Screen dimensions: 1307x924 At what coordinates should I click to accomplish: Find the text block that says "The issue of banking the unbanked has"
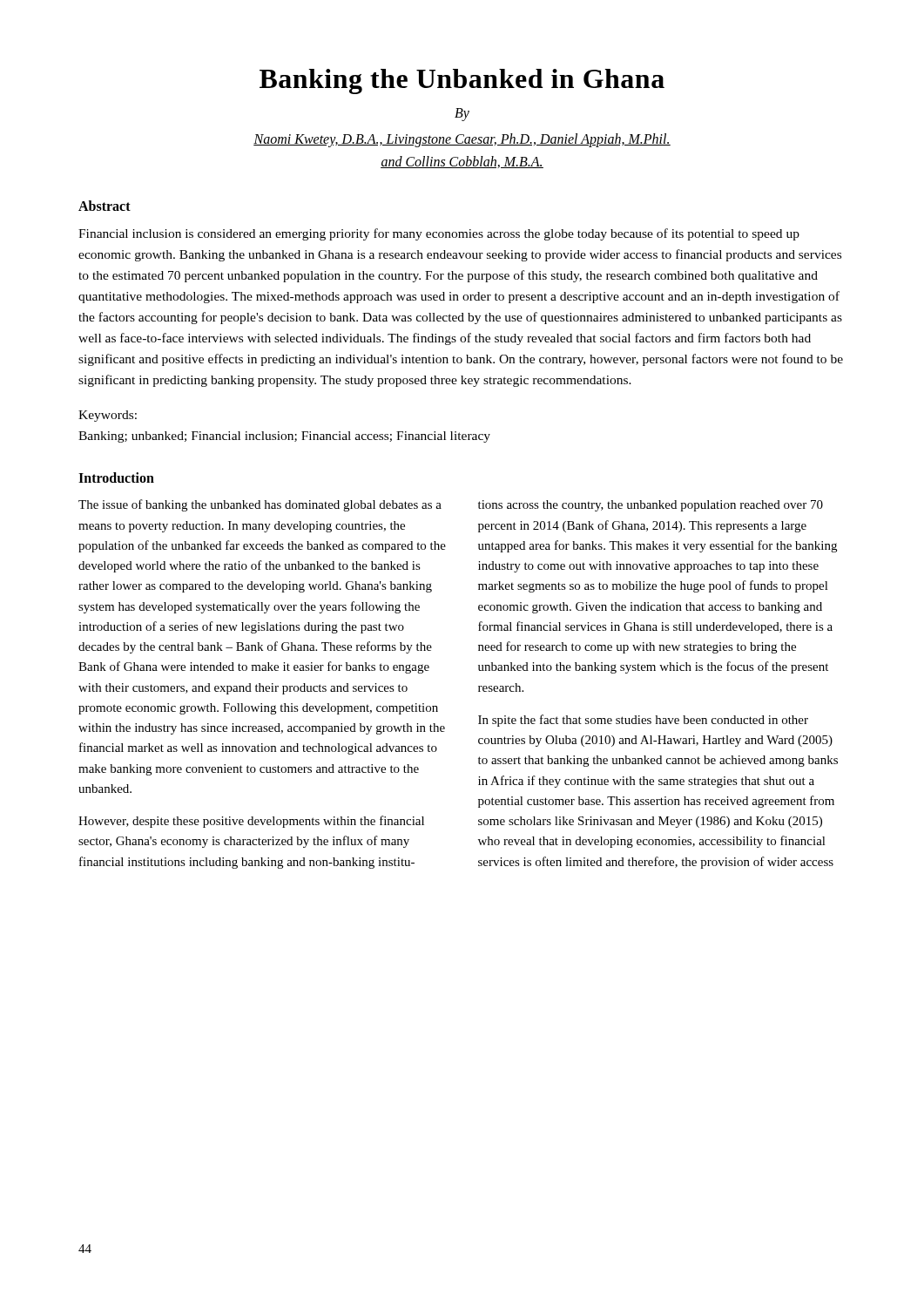click(262, 684)
